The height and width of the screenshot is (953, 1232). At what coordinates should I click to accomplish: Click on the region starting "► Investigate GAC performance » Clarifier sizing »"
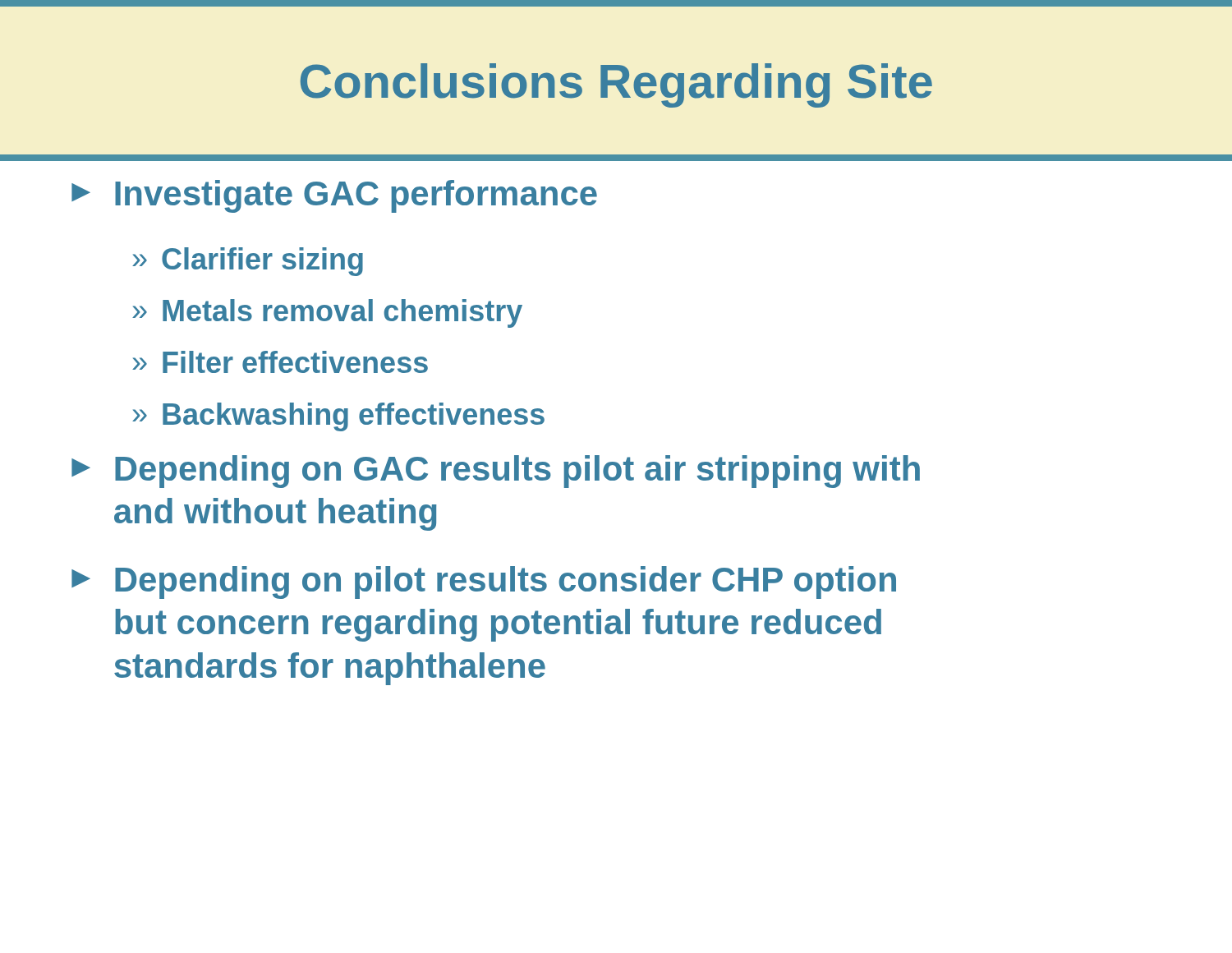(334, 196)
